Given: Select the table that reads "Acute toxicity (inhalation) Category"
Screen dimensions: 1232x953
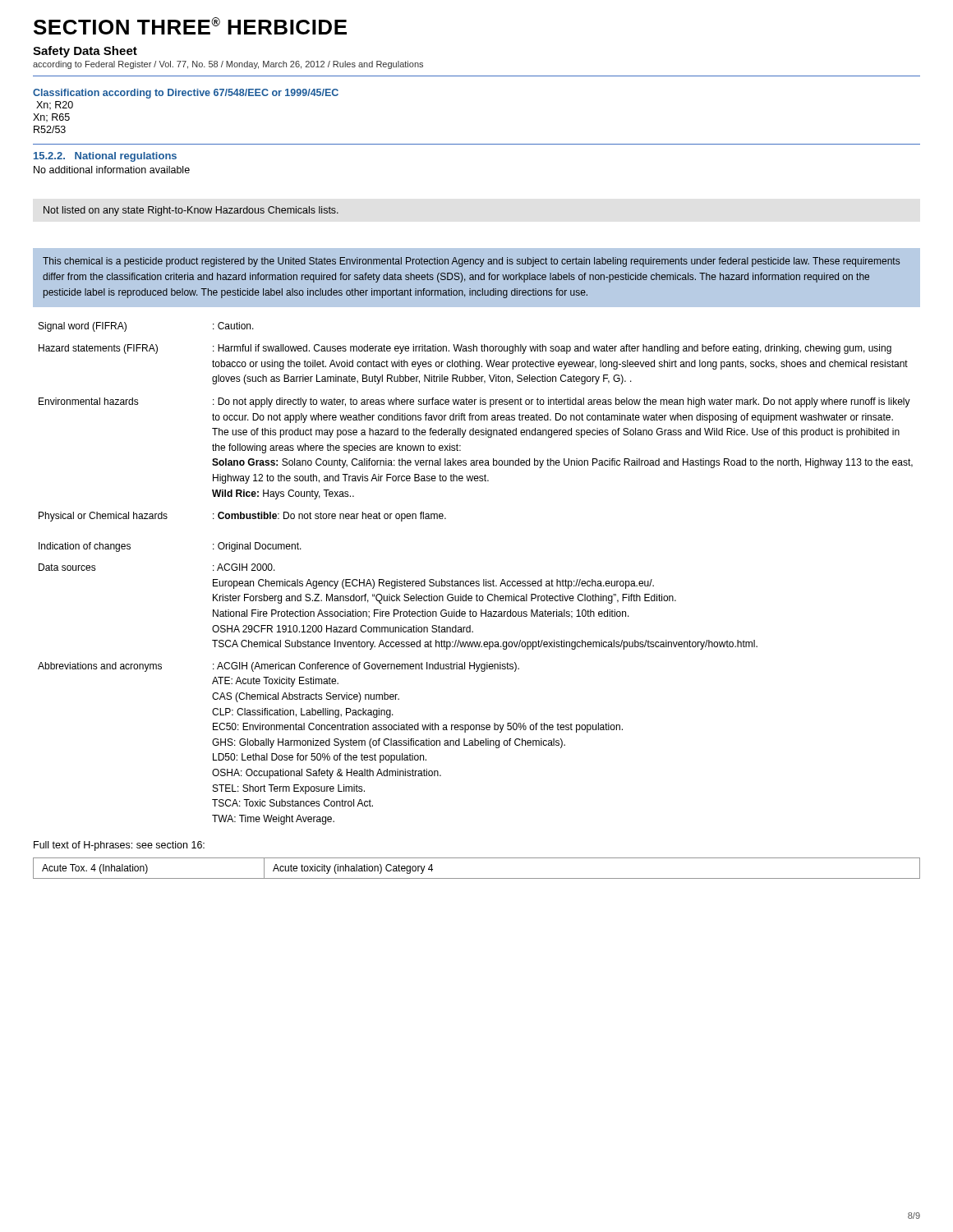Looking at the screenshot, I should point(476,868).
